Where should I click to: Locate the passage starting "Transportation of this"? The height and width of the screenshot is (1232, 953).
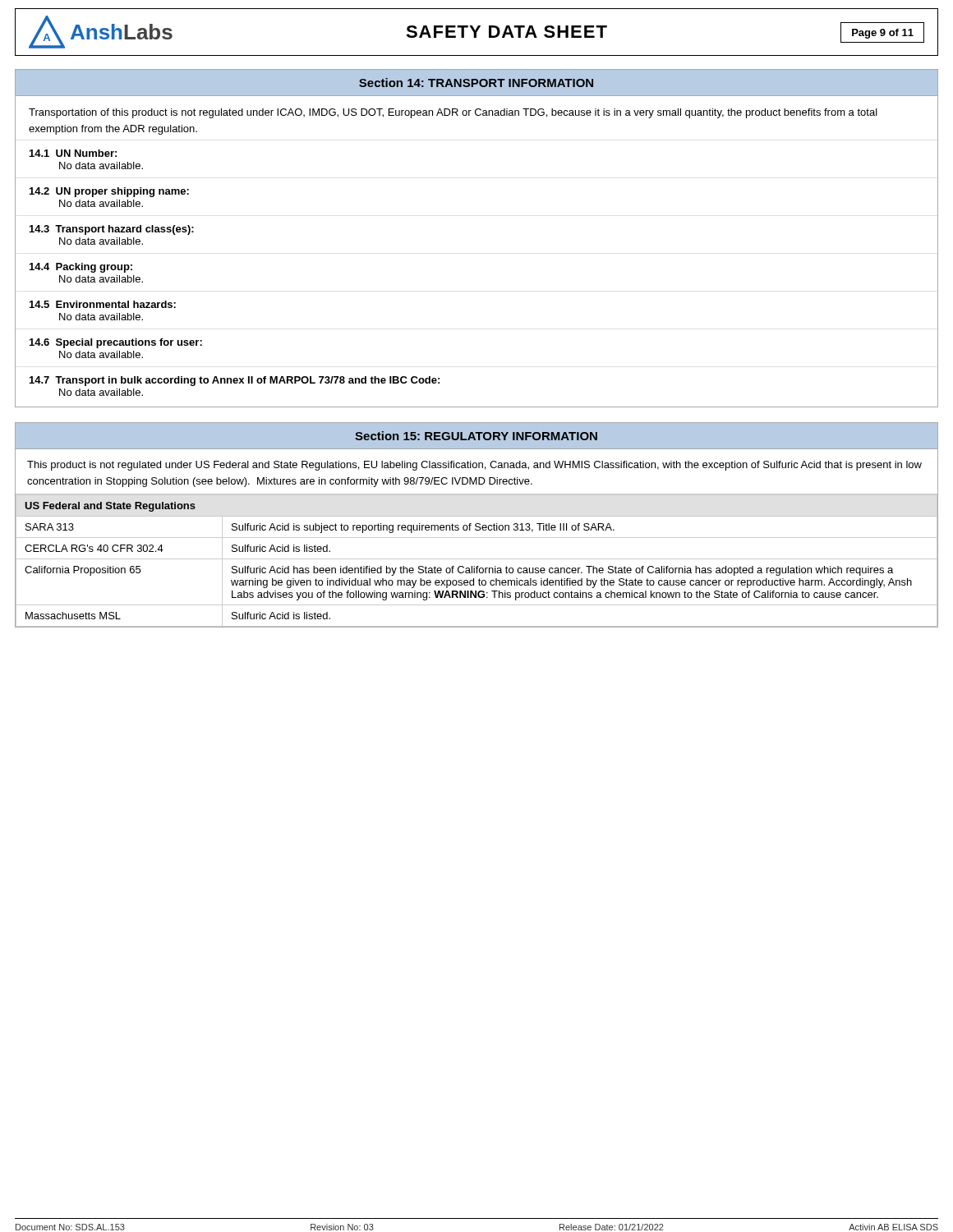point(453,120)
